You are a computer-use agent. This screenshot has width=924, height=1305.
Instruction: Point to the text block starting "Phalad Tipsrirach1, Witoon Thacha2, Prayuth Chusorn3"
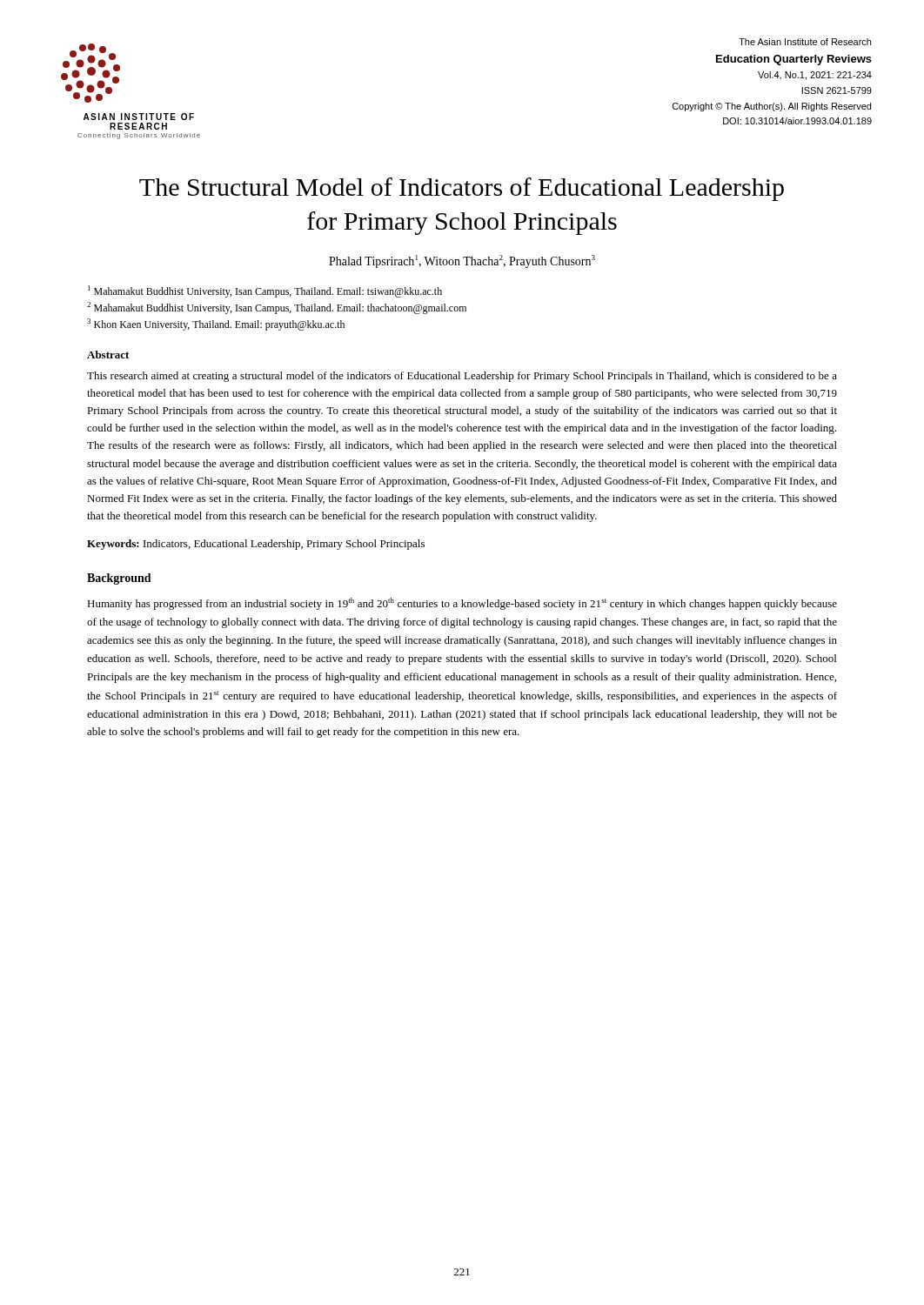[462, 260]
